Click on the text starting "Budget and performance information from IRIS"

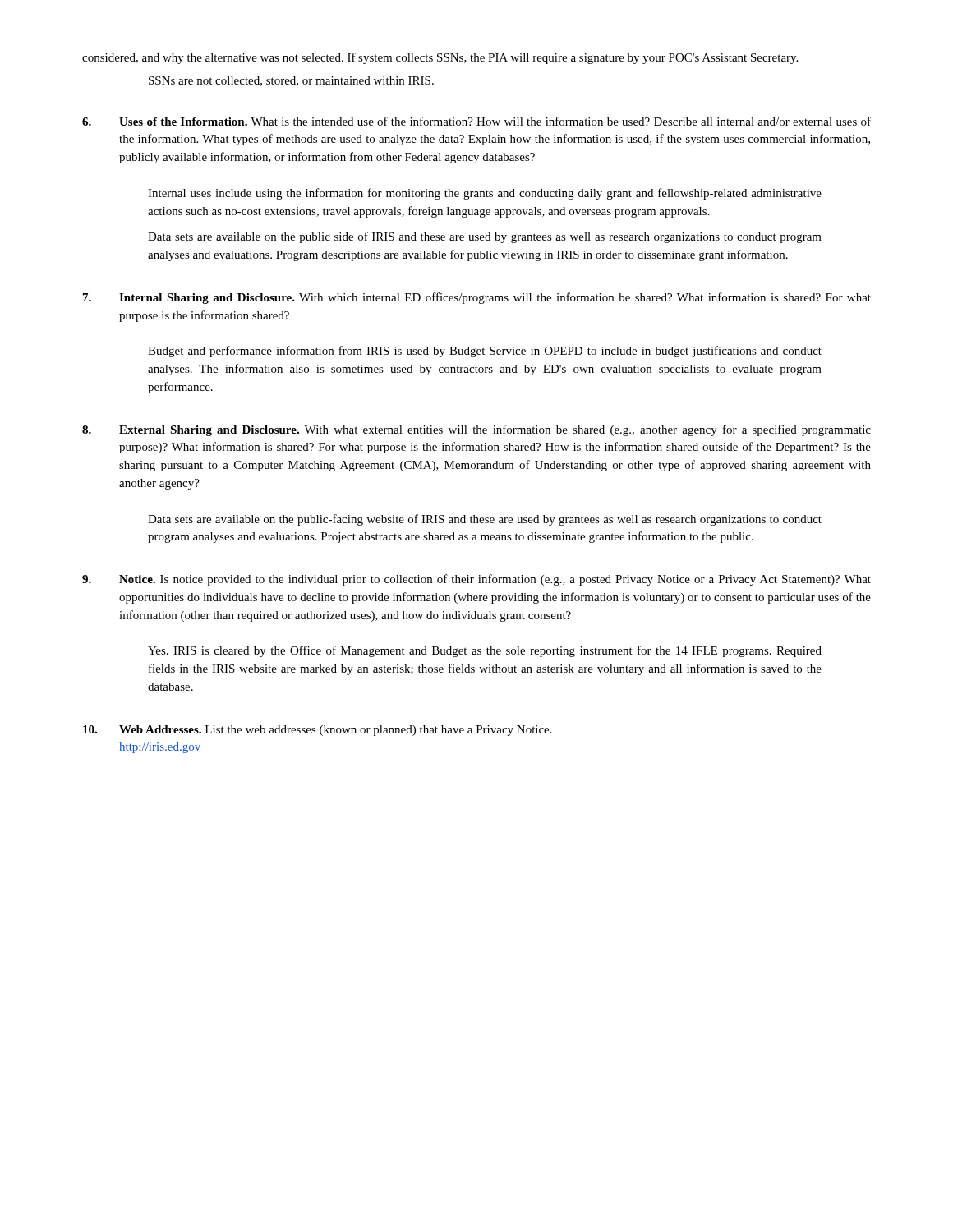pos(485,369)
